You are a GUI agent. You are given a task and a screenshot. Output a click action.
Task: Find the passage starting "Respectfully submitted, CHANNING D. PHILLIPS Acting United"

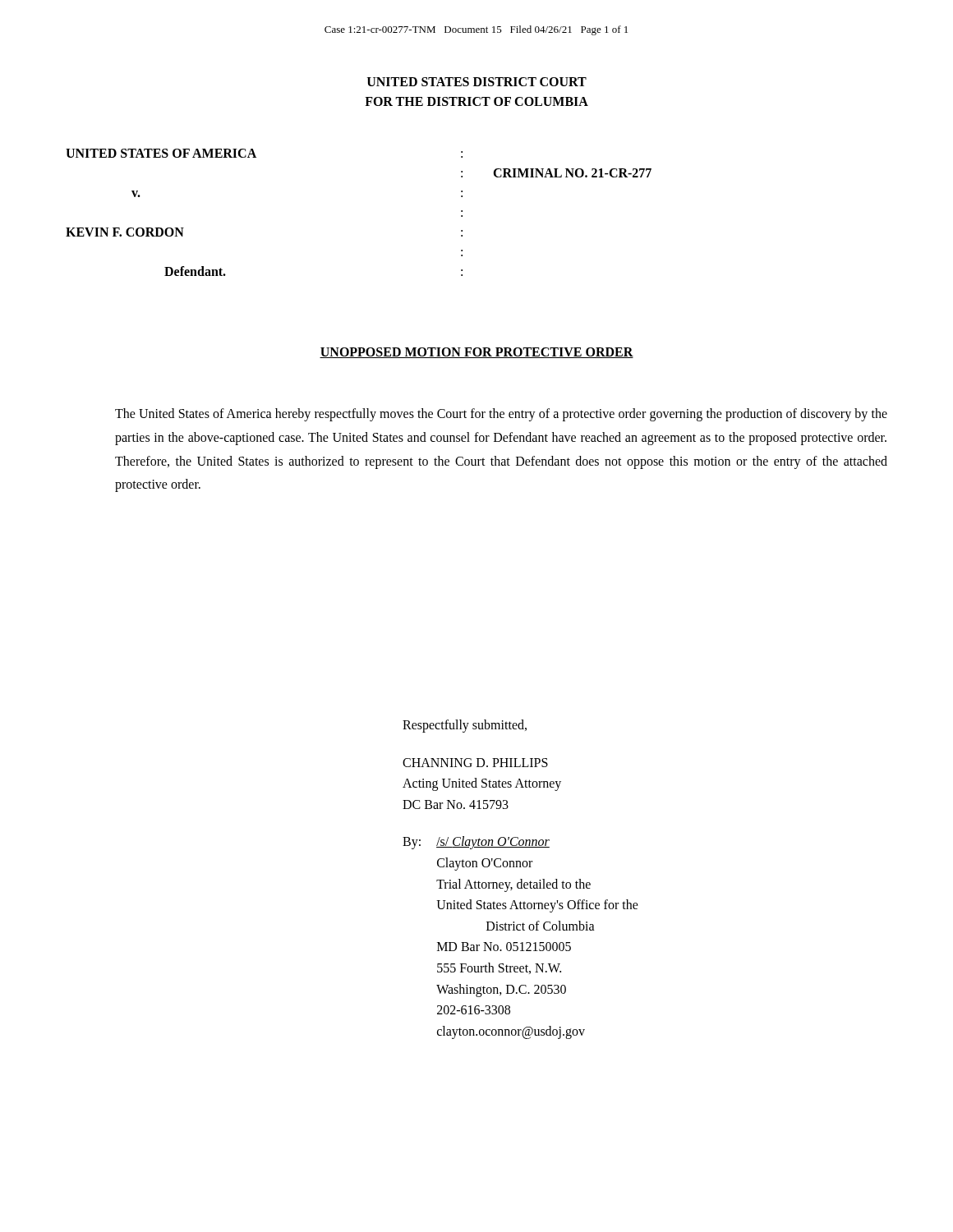(x=465, y=726)
